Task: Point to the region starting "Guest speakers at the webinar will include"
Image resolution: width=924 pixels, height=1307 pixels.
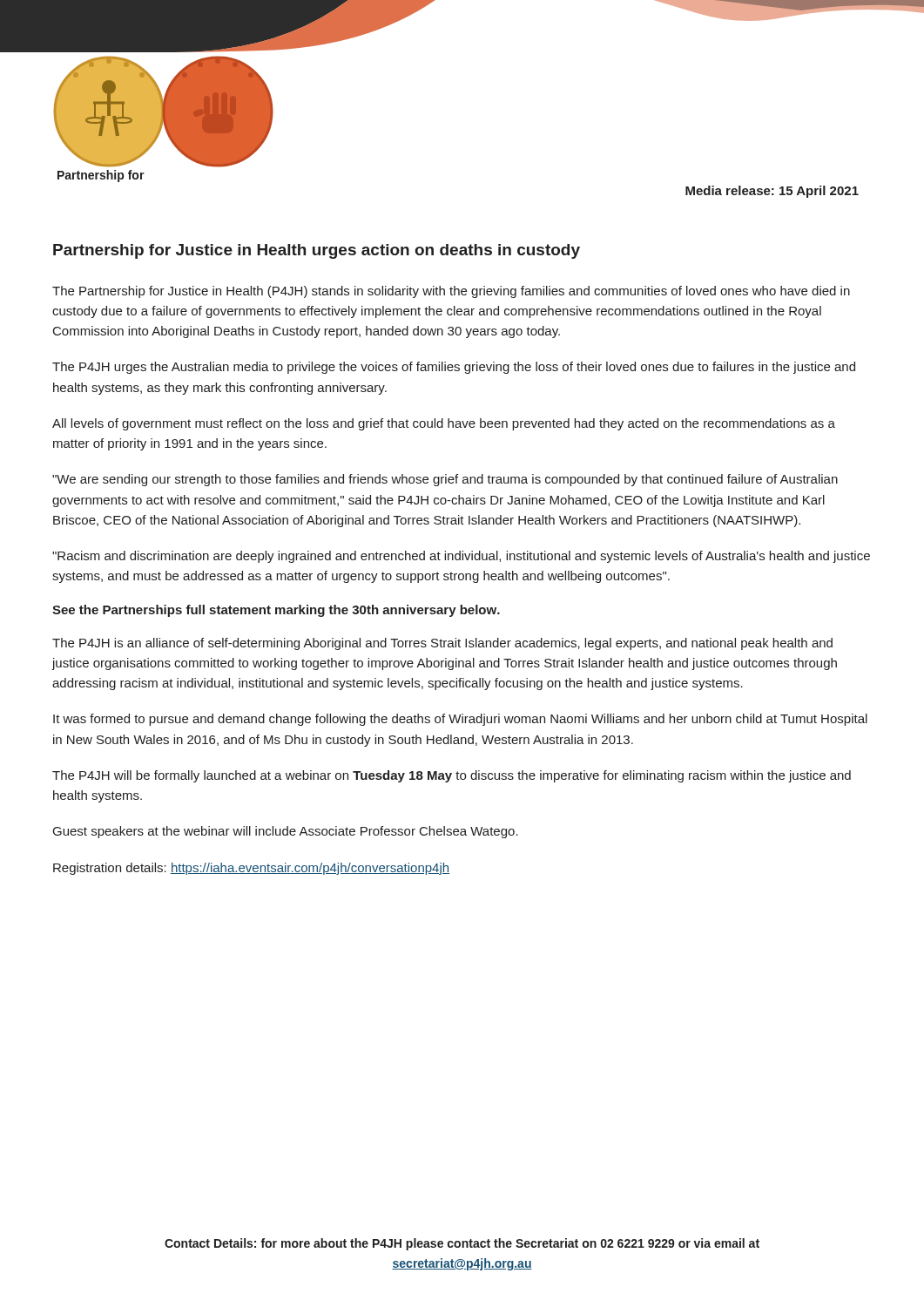Action: click(285, 831)
